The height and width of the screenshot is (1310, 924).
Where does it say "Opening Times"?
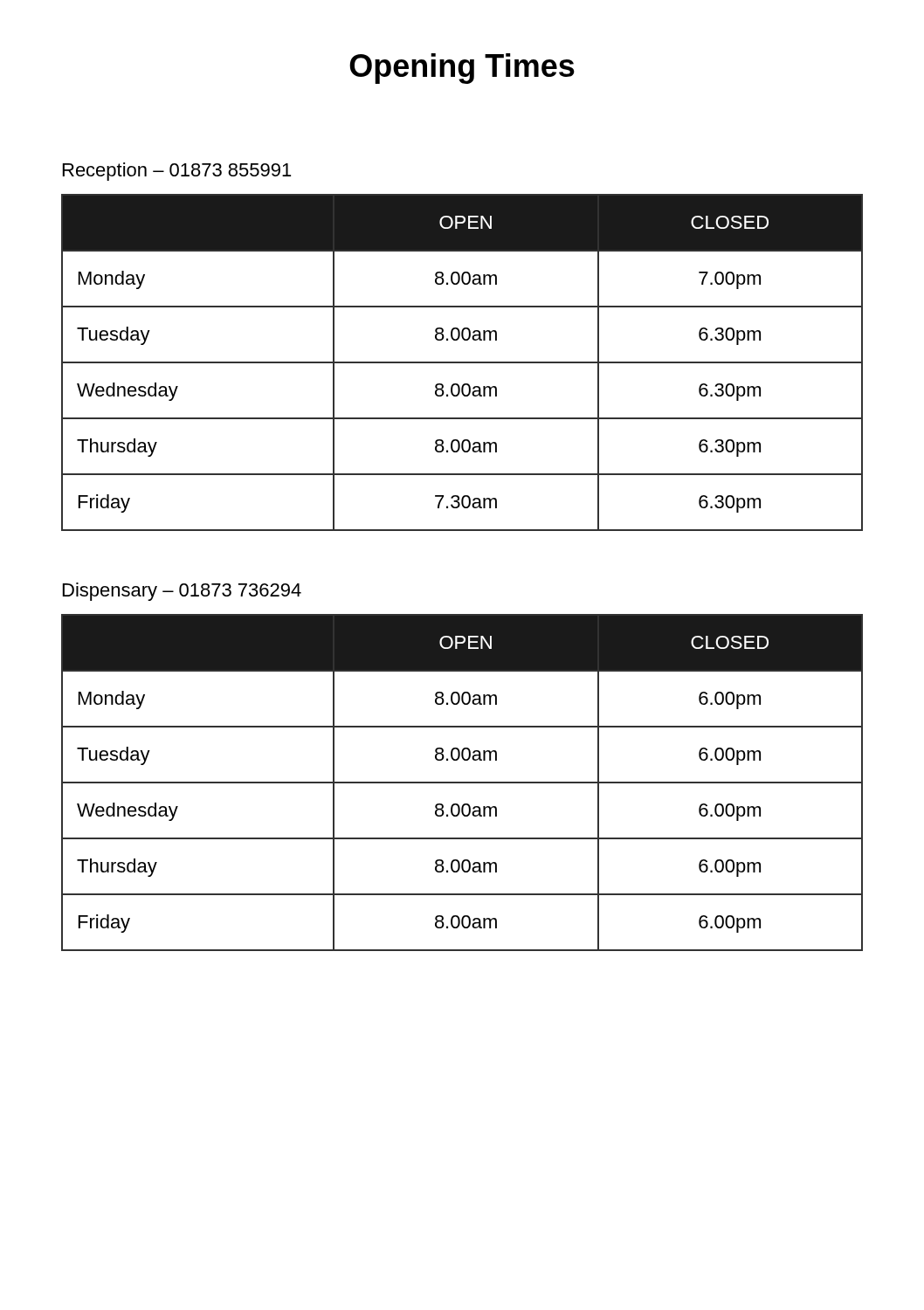tap(462, 66)
